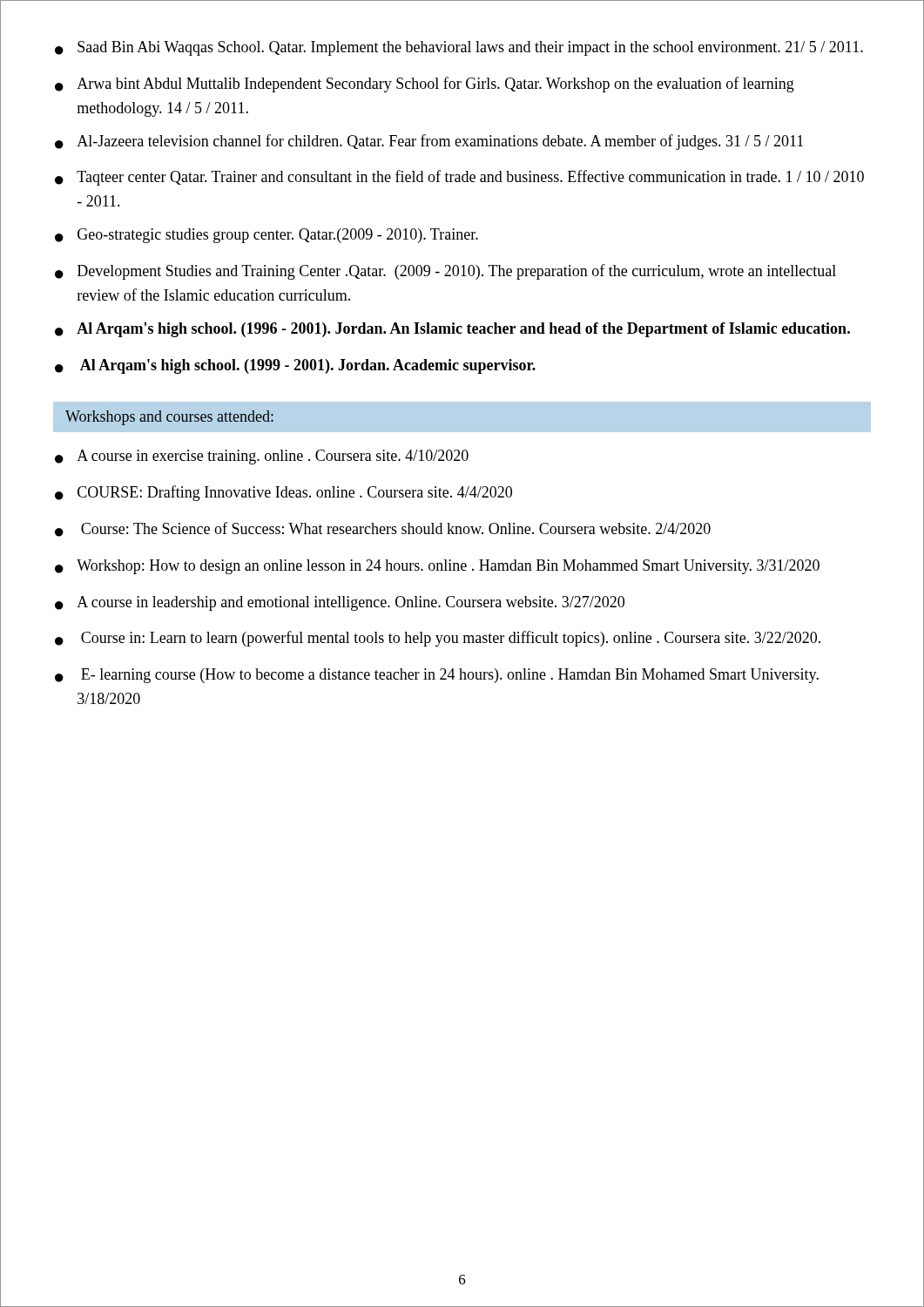The image size is (924, 1307).
Task: Point to the block beginning "● COURSE: Drafting Innovative"
Action: coord(462,495)
